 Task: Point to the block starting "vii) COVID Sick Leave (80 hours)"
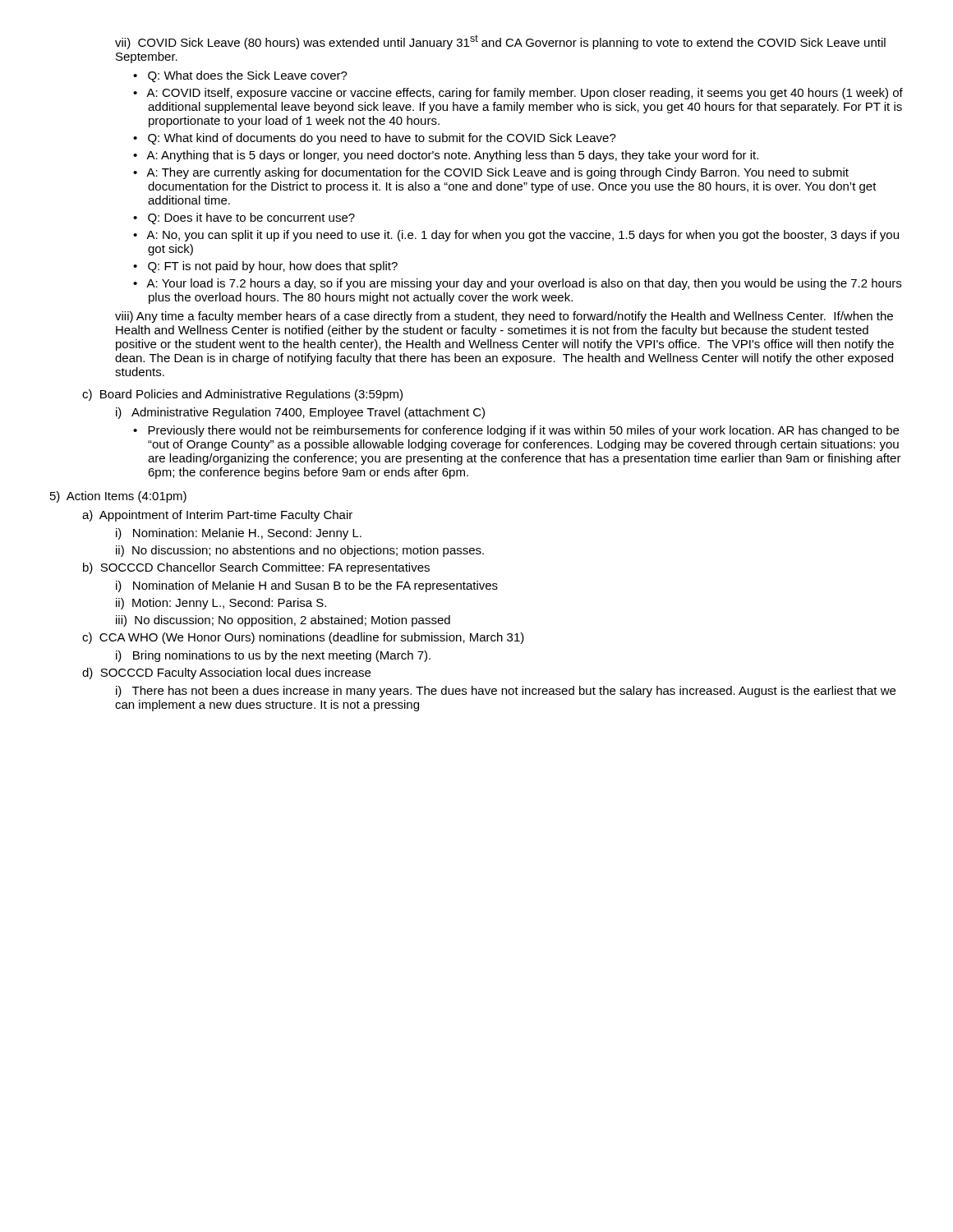501,48
